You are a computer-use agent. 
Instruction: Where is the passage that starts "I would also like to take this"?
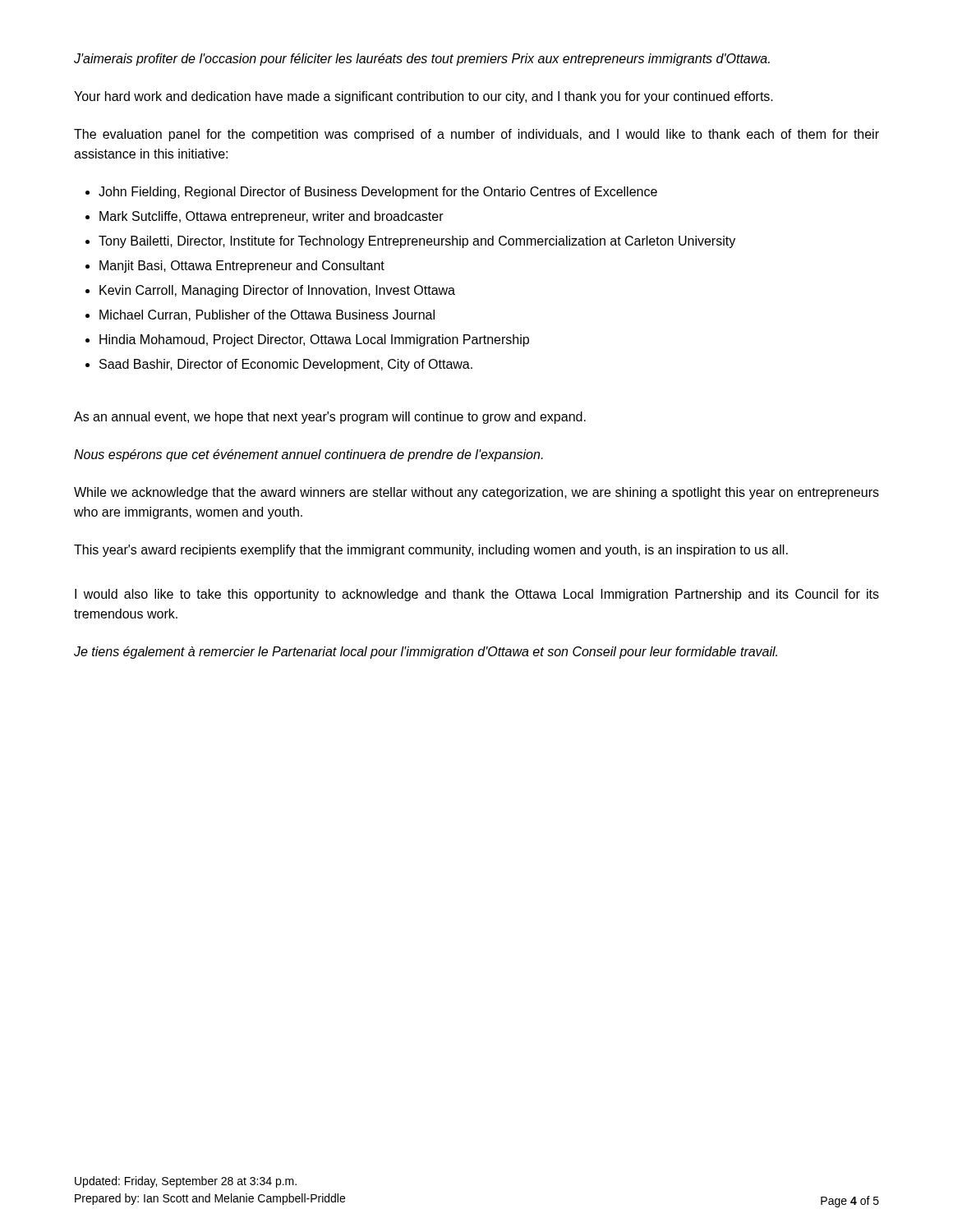(476, 604)
